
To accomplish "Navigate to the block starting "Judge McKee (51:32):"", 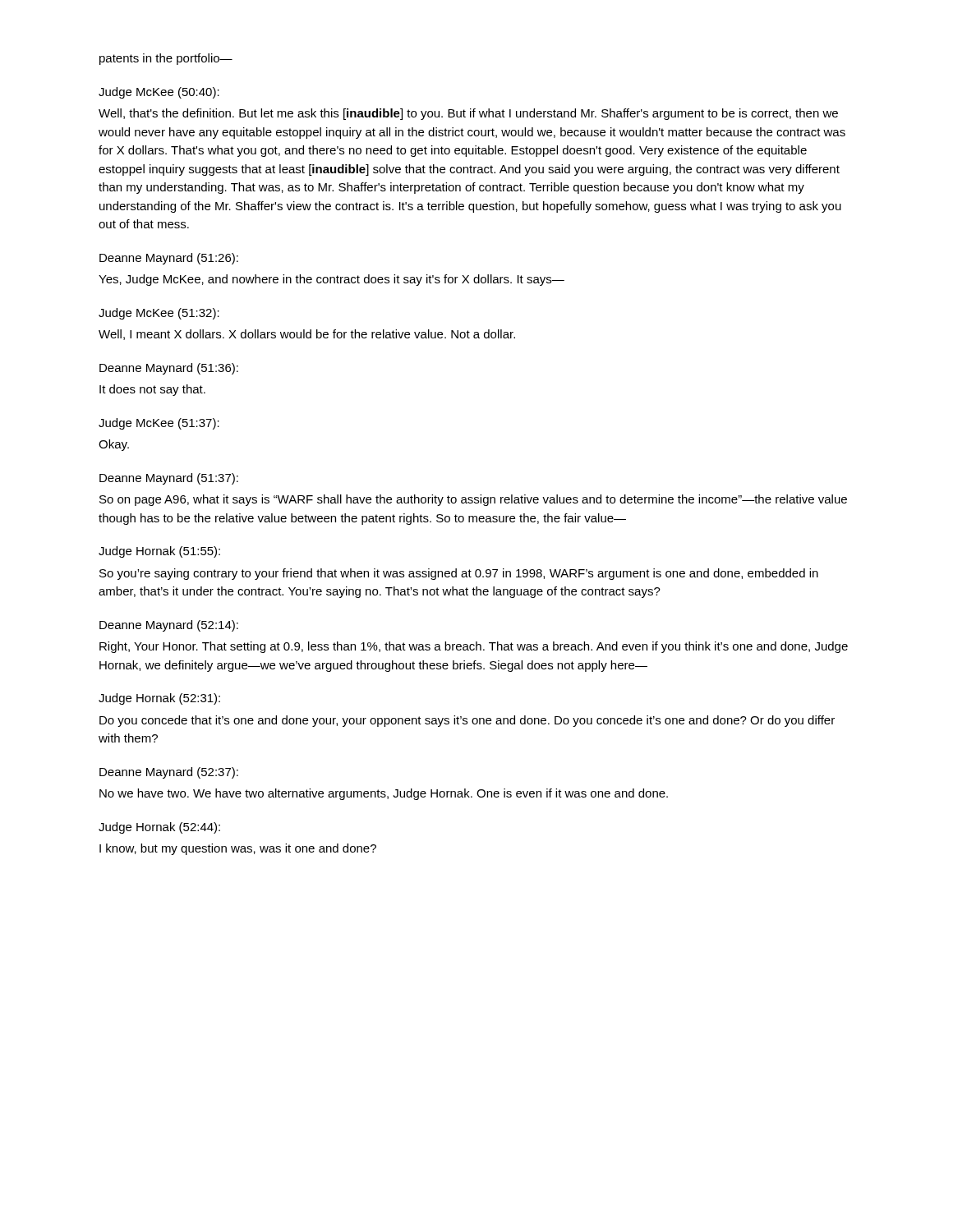I will [159, 312].
